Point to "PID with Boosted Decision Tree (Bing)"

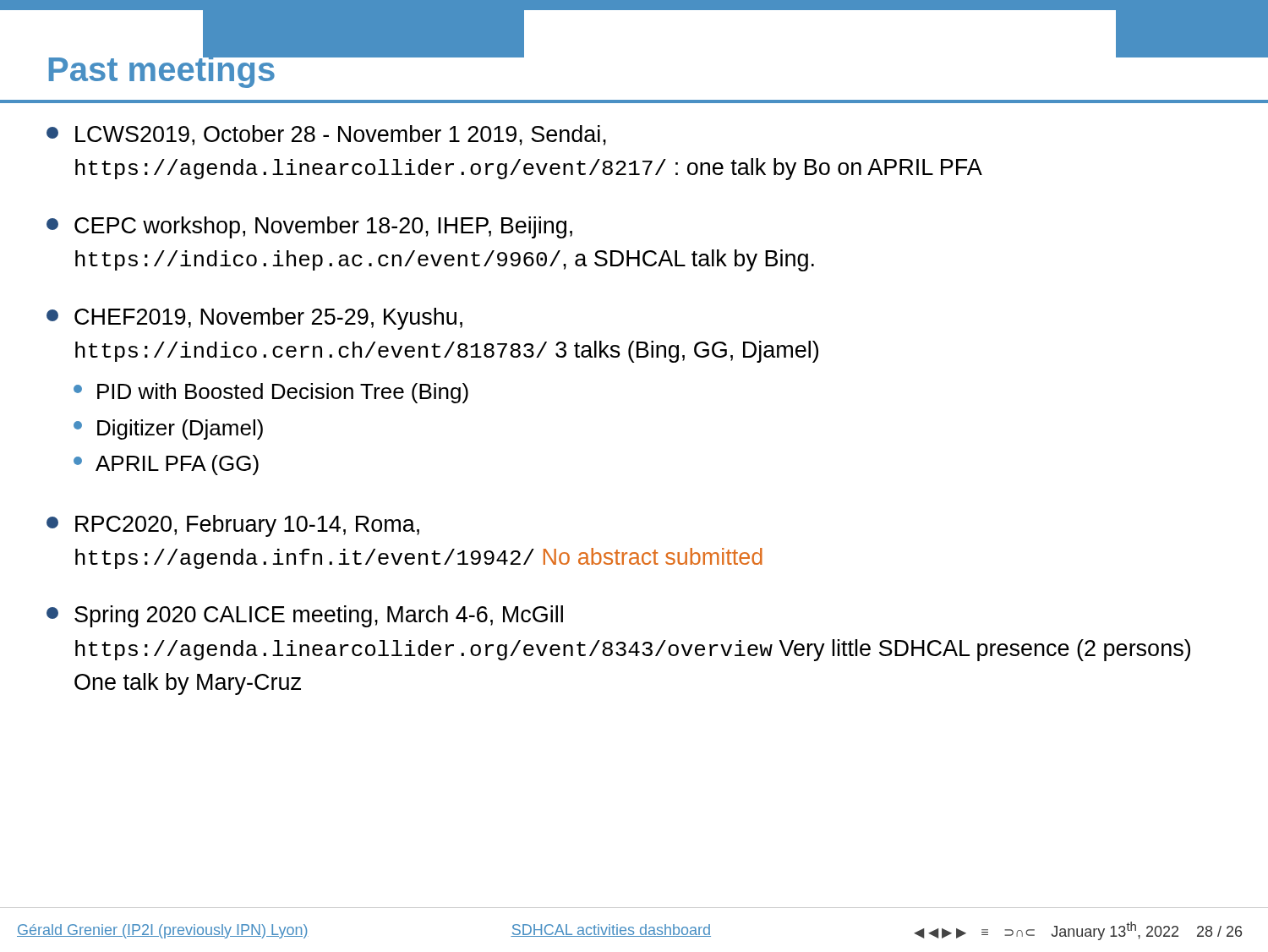271,392
